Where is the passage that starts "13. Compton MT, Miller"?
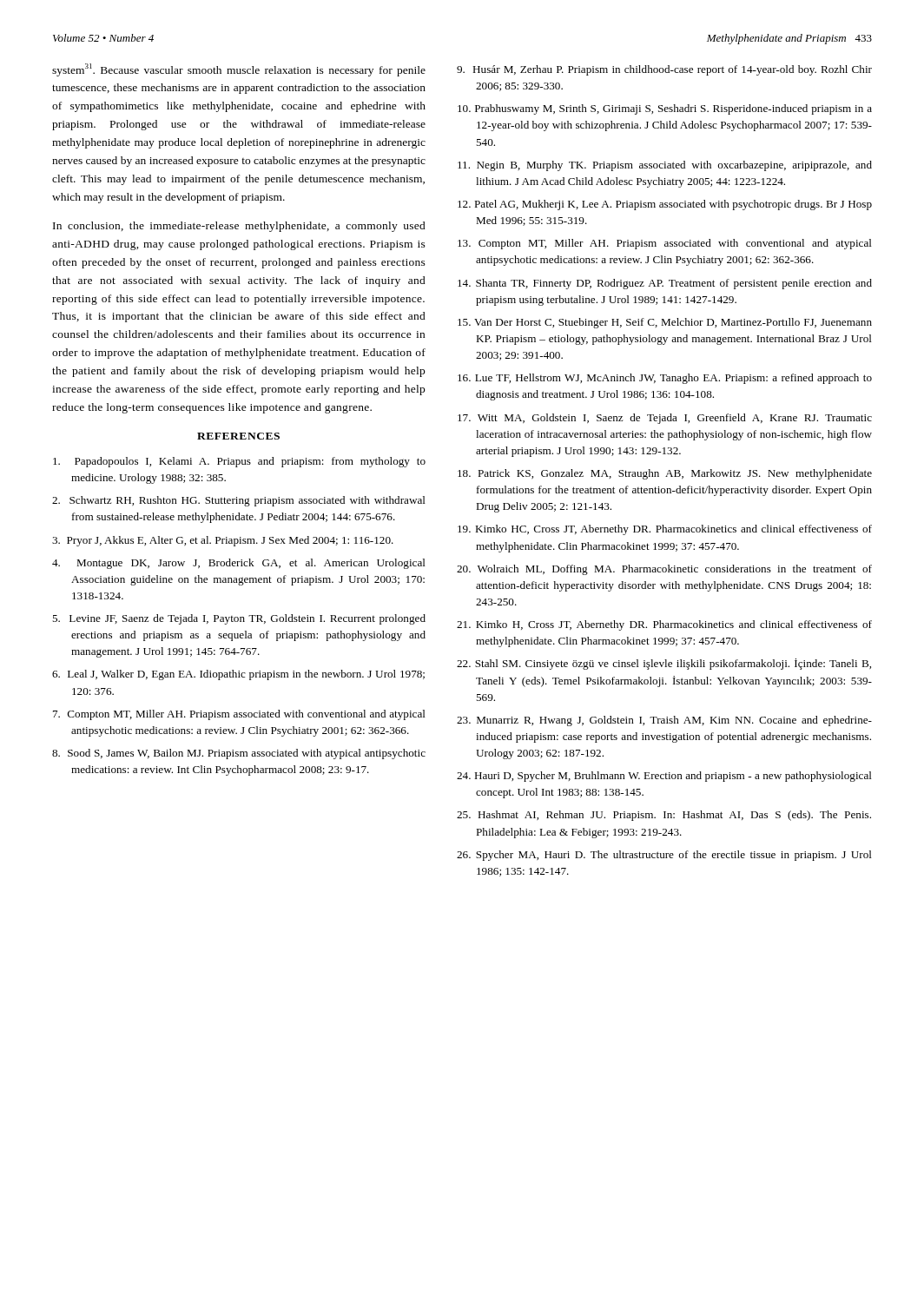The width and height of the screenshot is (924, 1303). (664, 251)
